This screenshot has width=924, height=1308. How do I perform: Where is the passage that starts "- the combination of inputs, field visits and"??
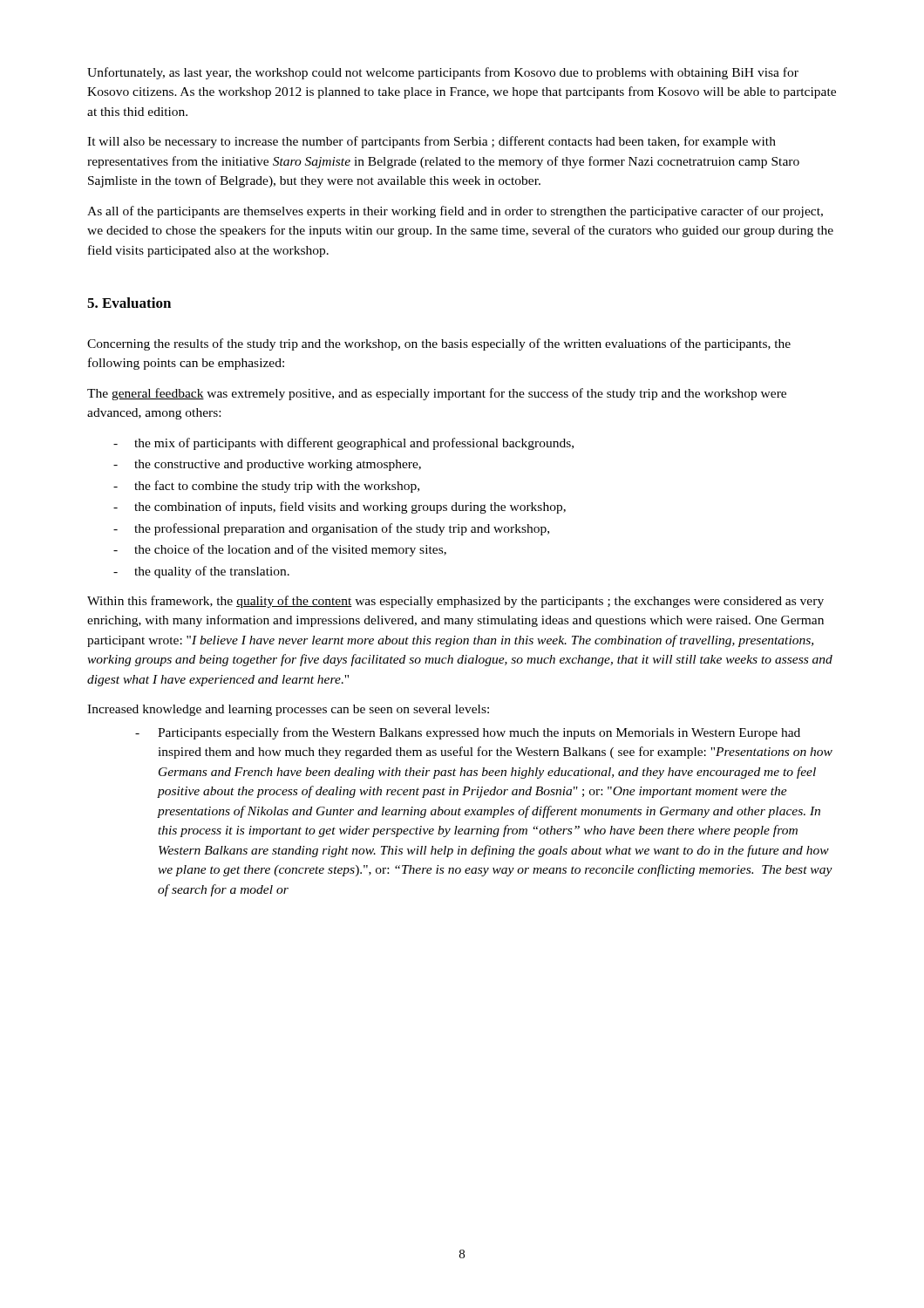(475, 507)
